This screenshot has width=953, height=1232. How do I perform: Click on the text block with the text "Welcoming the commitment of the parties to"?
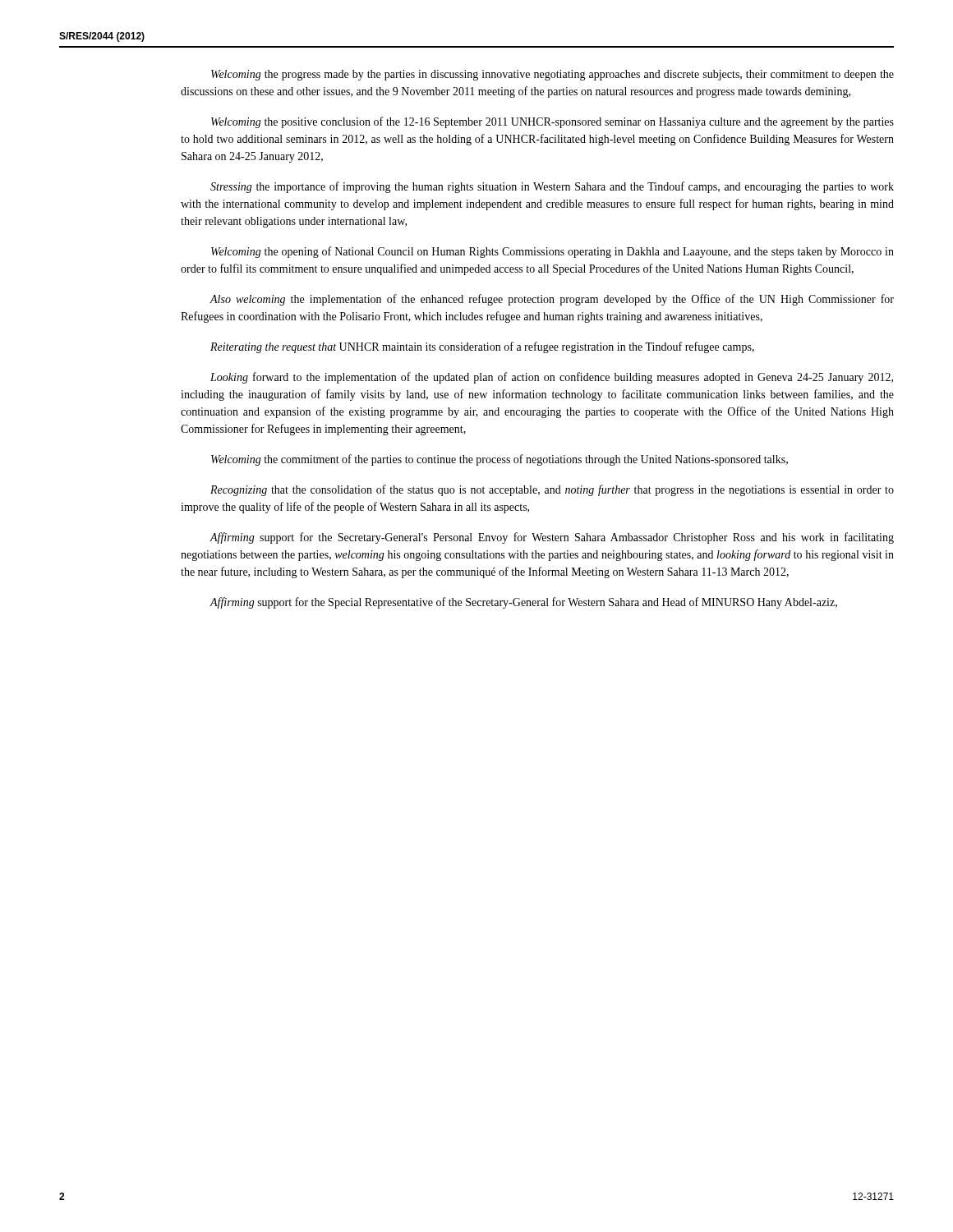point(537,460)
